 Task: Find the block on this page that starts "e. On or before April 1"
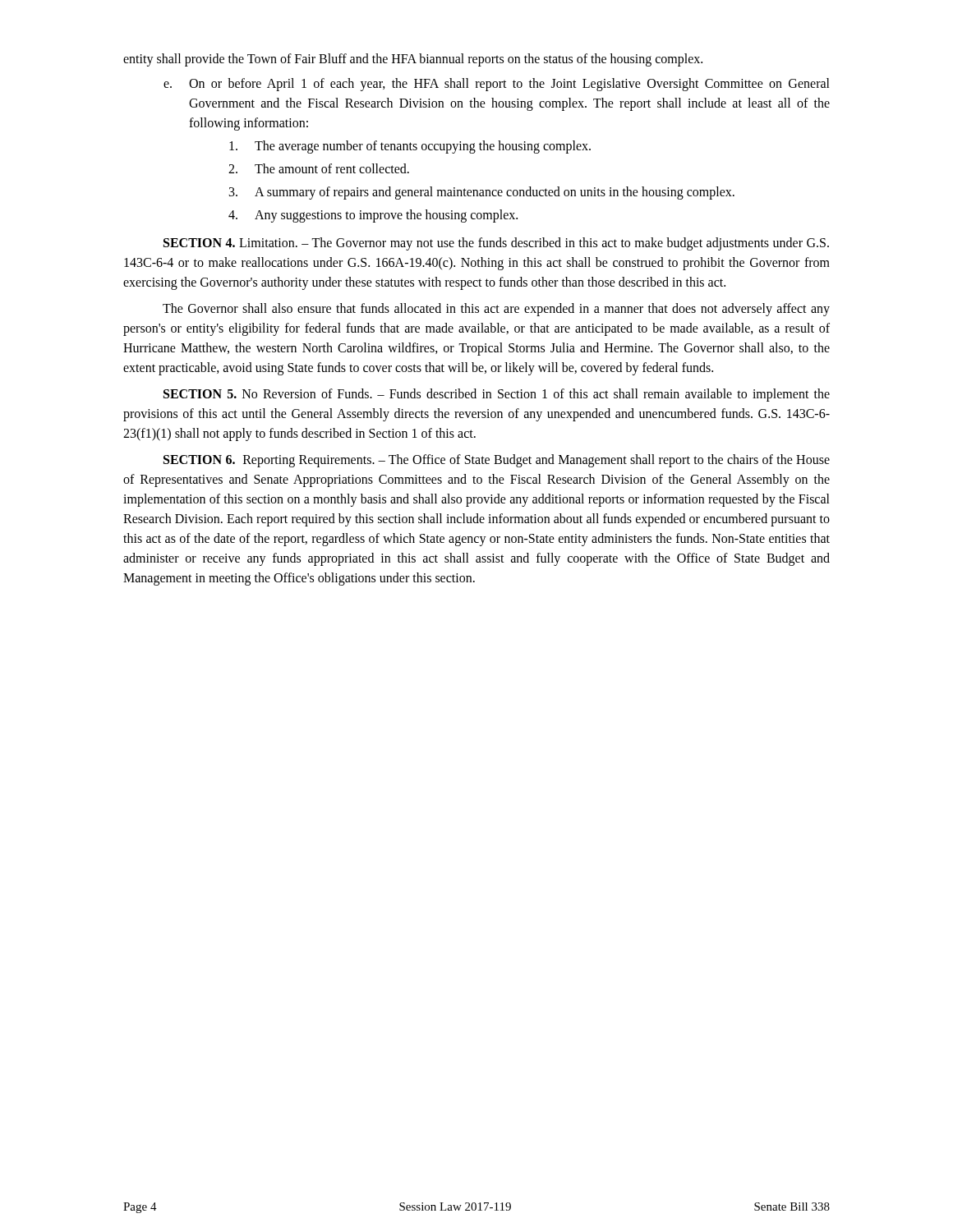point(476,151)
